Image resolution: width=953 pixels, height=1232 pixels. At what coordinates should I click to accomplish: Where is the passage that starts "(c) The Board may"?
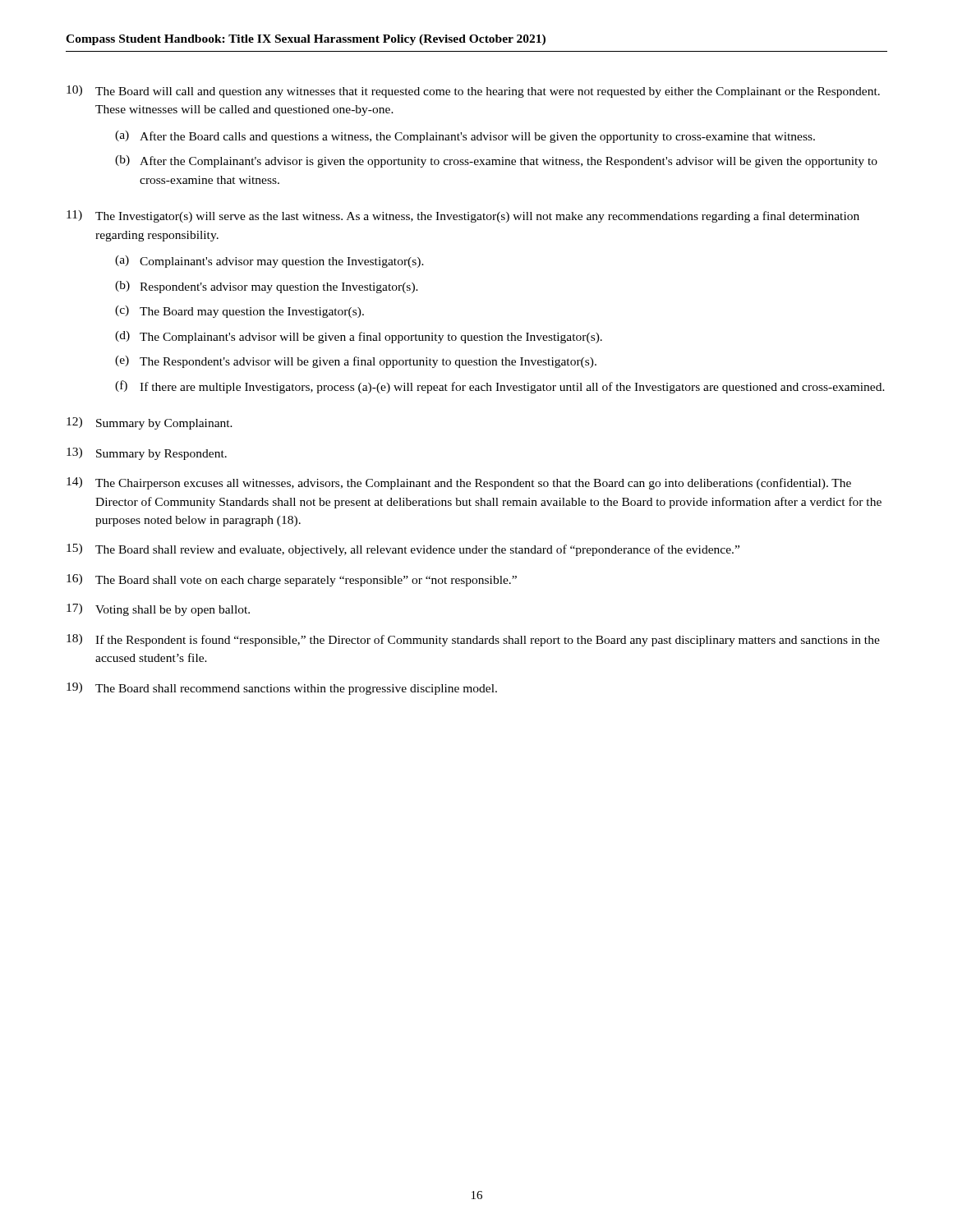tap(239, 312)
